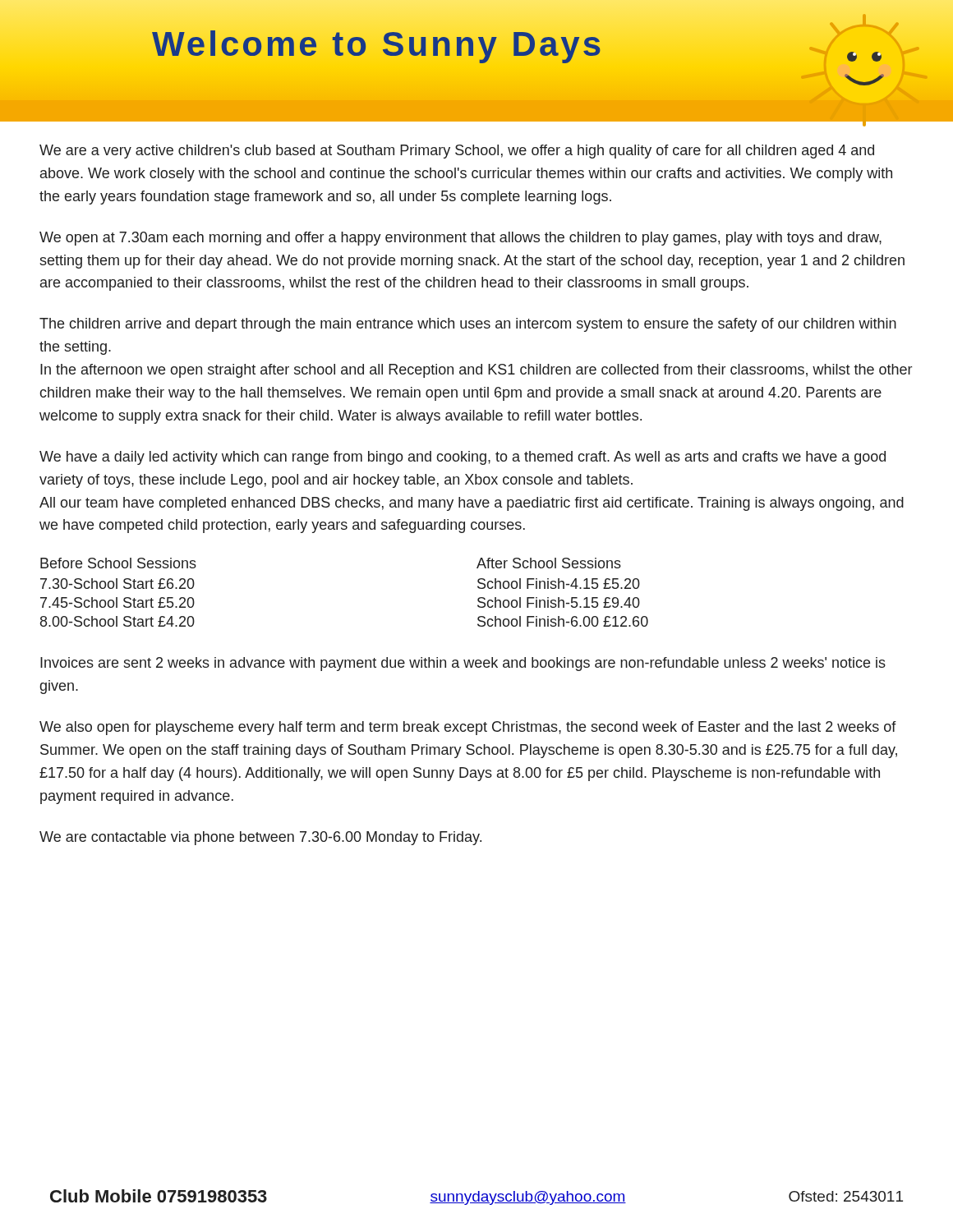953x1232 pixels.
Task: Click the passage that begins "We open at 7.30am"
Action: click(472, 260)
